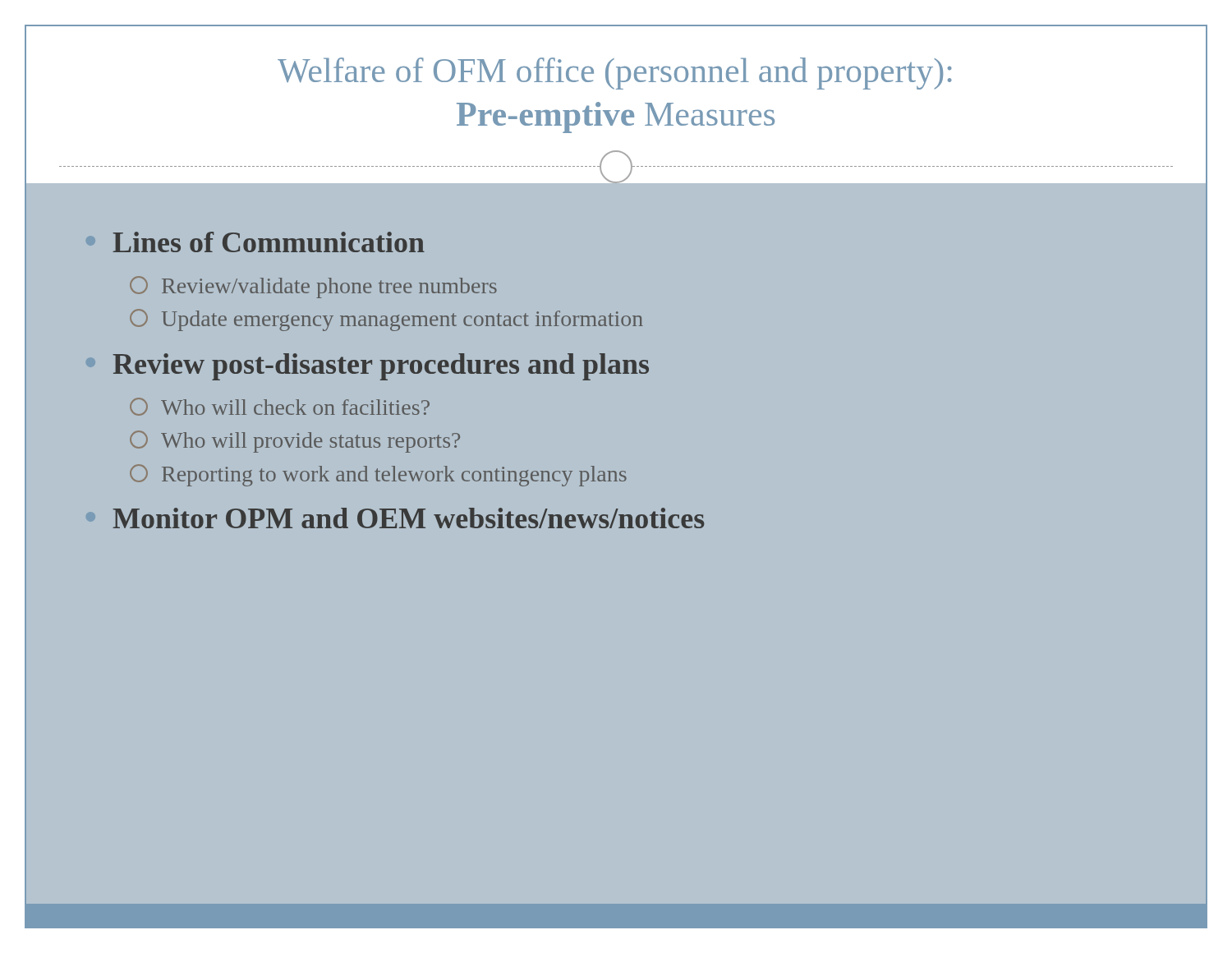Find the text block starting "● Monitor OPM"

click(x=620, y=519)
